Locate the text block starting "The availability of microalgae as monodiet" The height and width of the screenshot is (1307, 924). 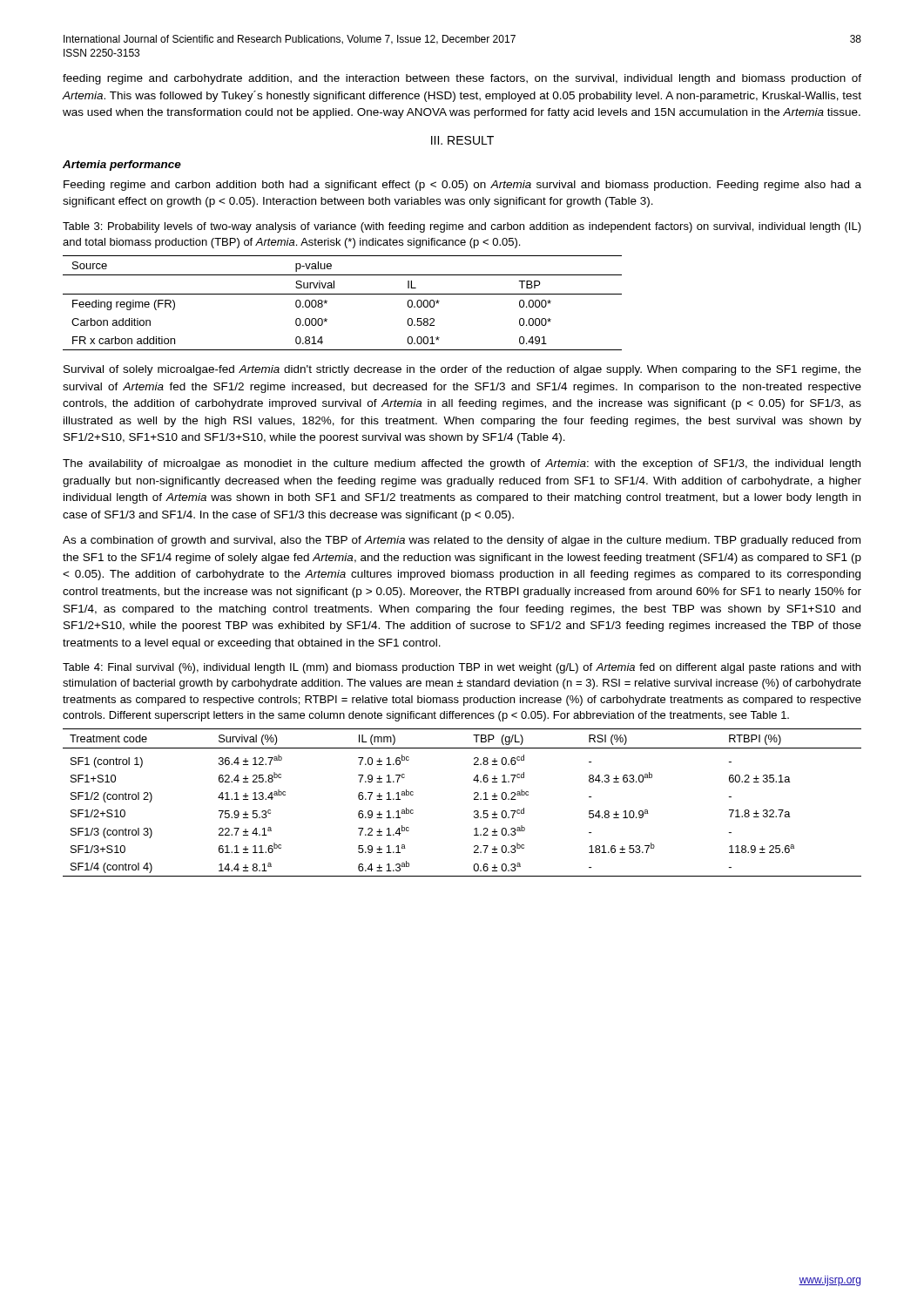coord(462,489)
